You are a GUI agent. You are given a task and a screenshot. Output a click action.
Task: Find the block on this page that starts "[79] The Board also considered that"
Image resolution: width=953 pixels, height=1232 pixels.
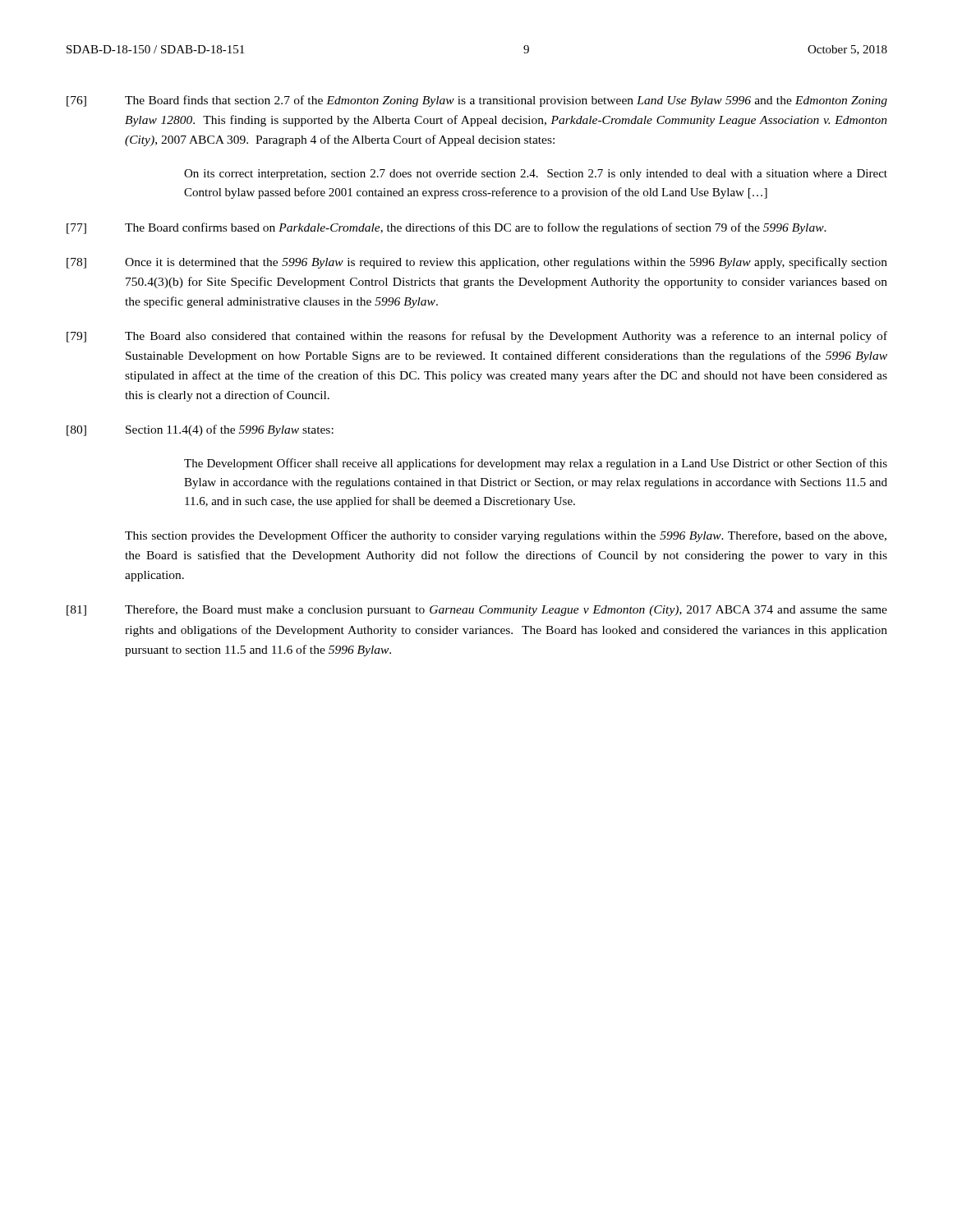coord(476,365)
